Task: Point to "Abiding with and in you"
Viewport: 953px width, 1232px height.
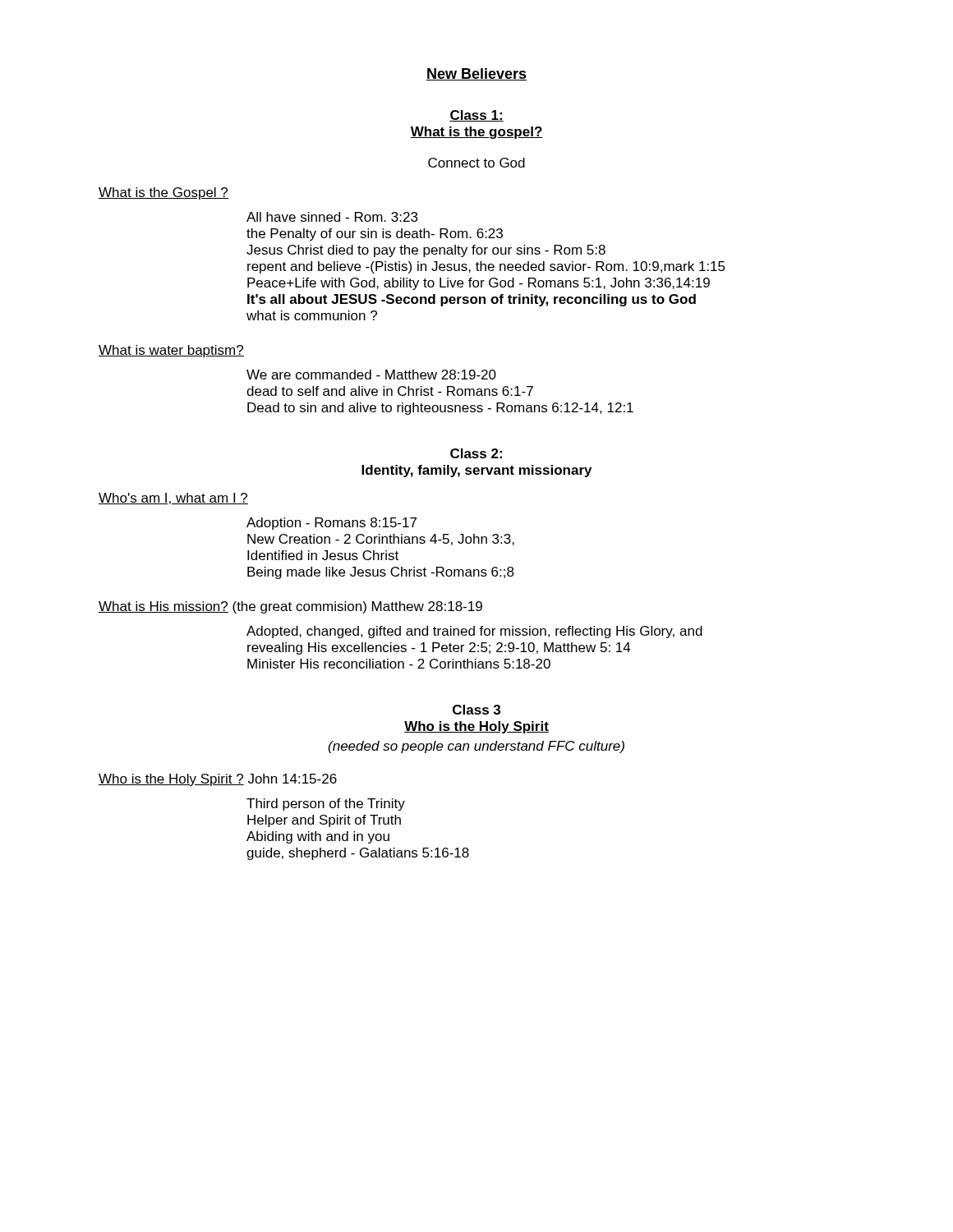Action: [x=318, y=837]
